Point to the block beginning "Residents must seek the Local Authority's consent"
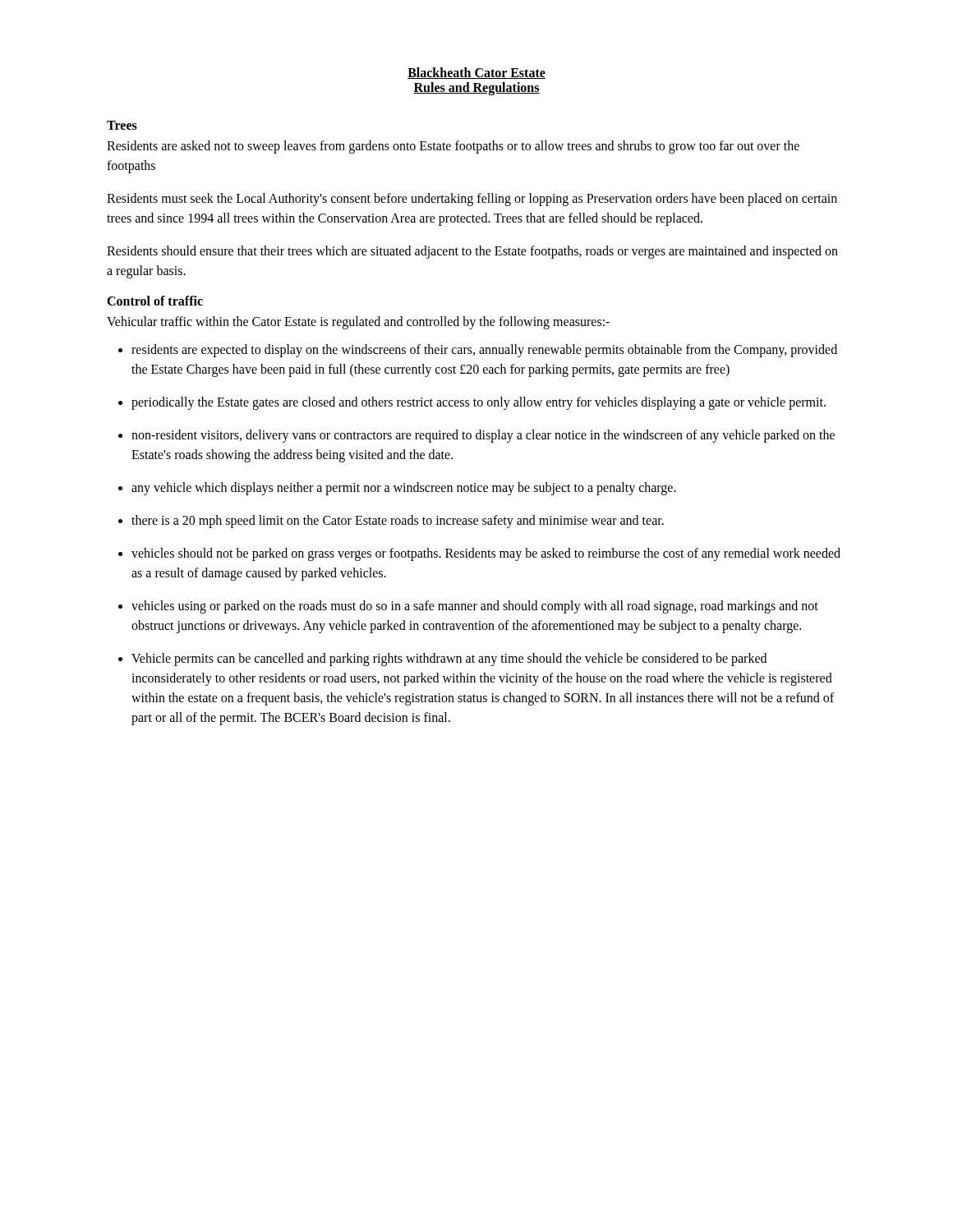 [472, 208]
